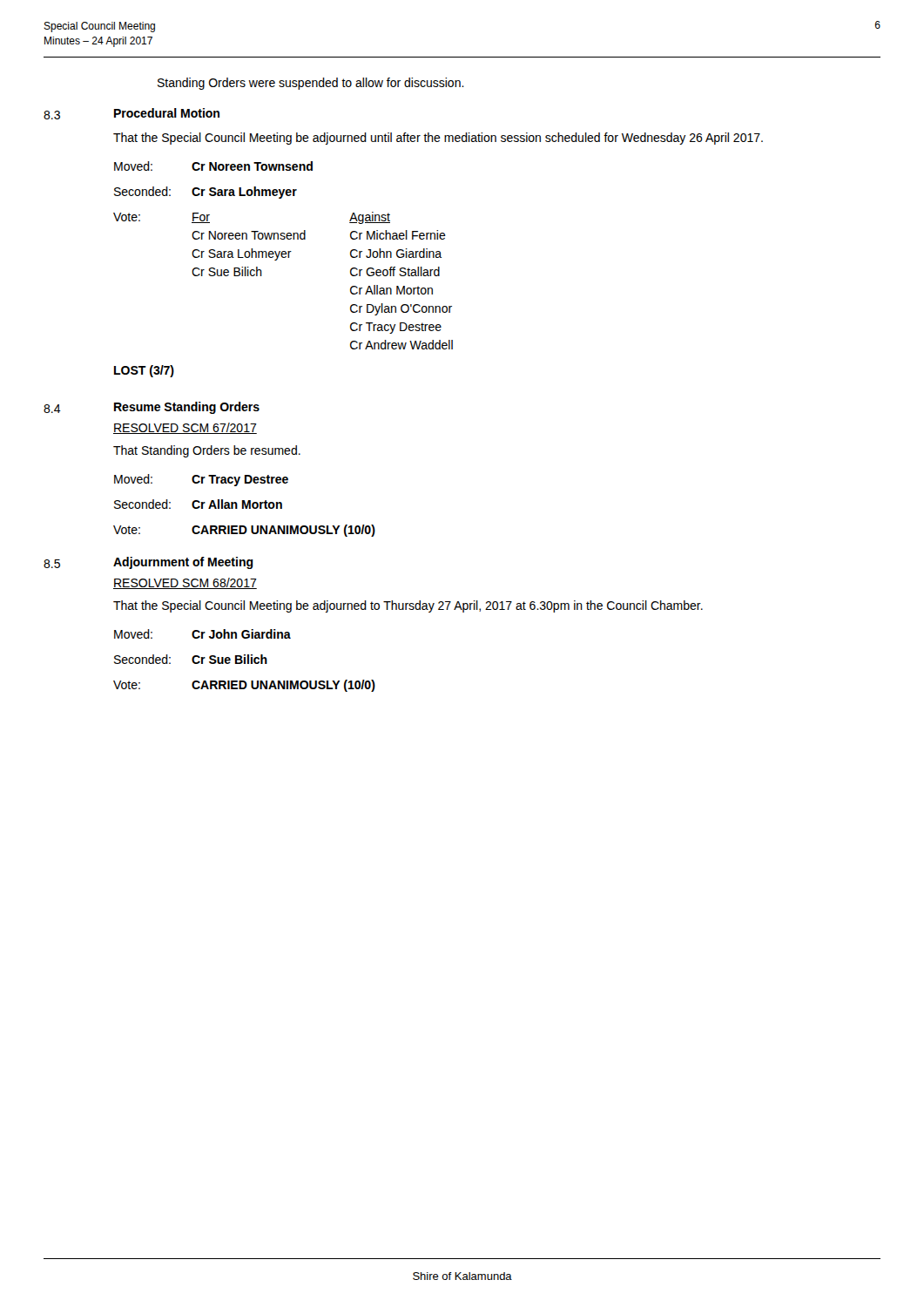Point to "RESOLVED SCM 67/2017"

click(x=185, y=428)
